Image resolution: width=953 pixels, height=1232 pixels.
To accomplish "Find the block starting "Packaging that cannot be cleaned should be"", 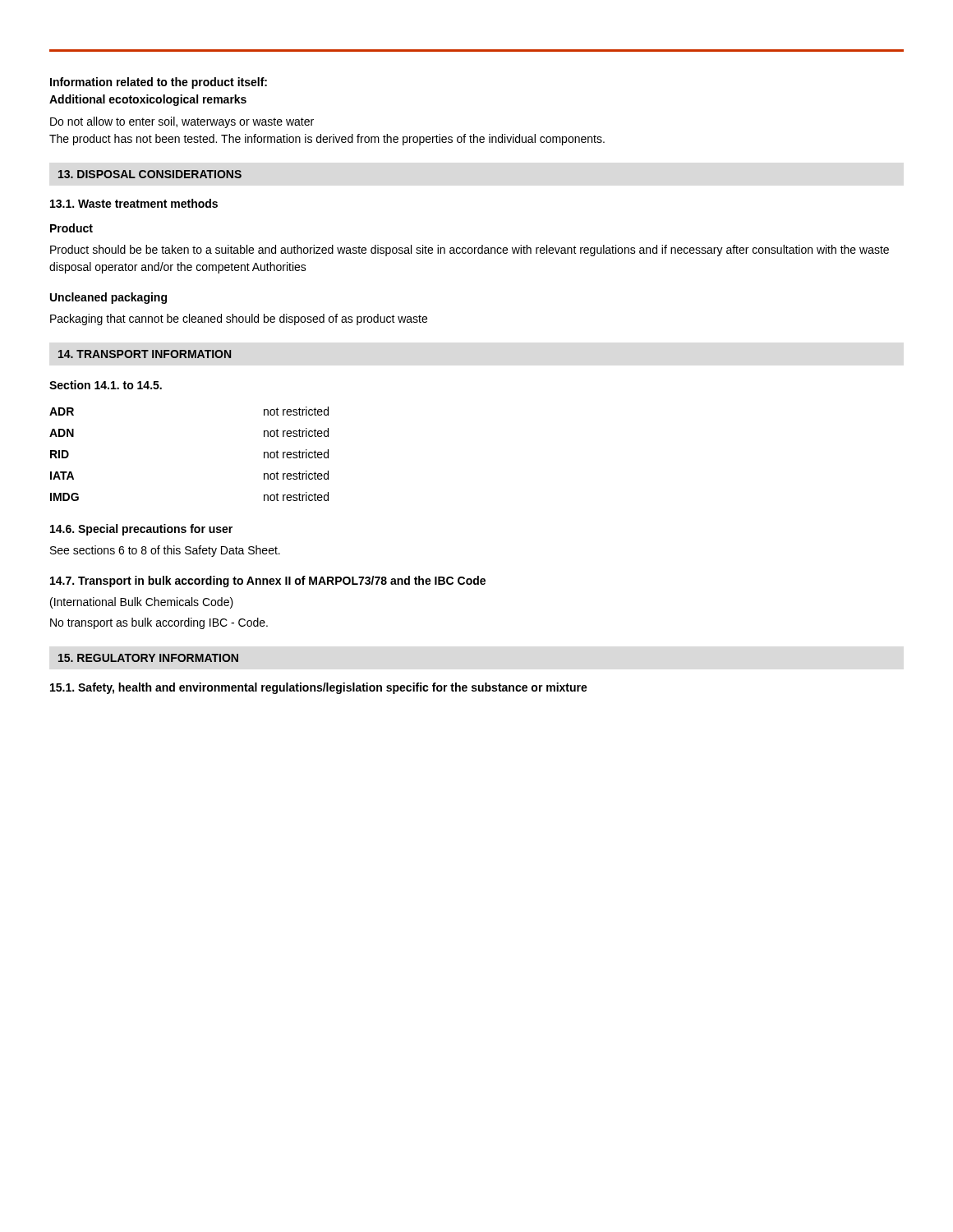I will 239,319.
